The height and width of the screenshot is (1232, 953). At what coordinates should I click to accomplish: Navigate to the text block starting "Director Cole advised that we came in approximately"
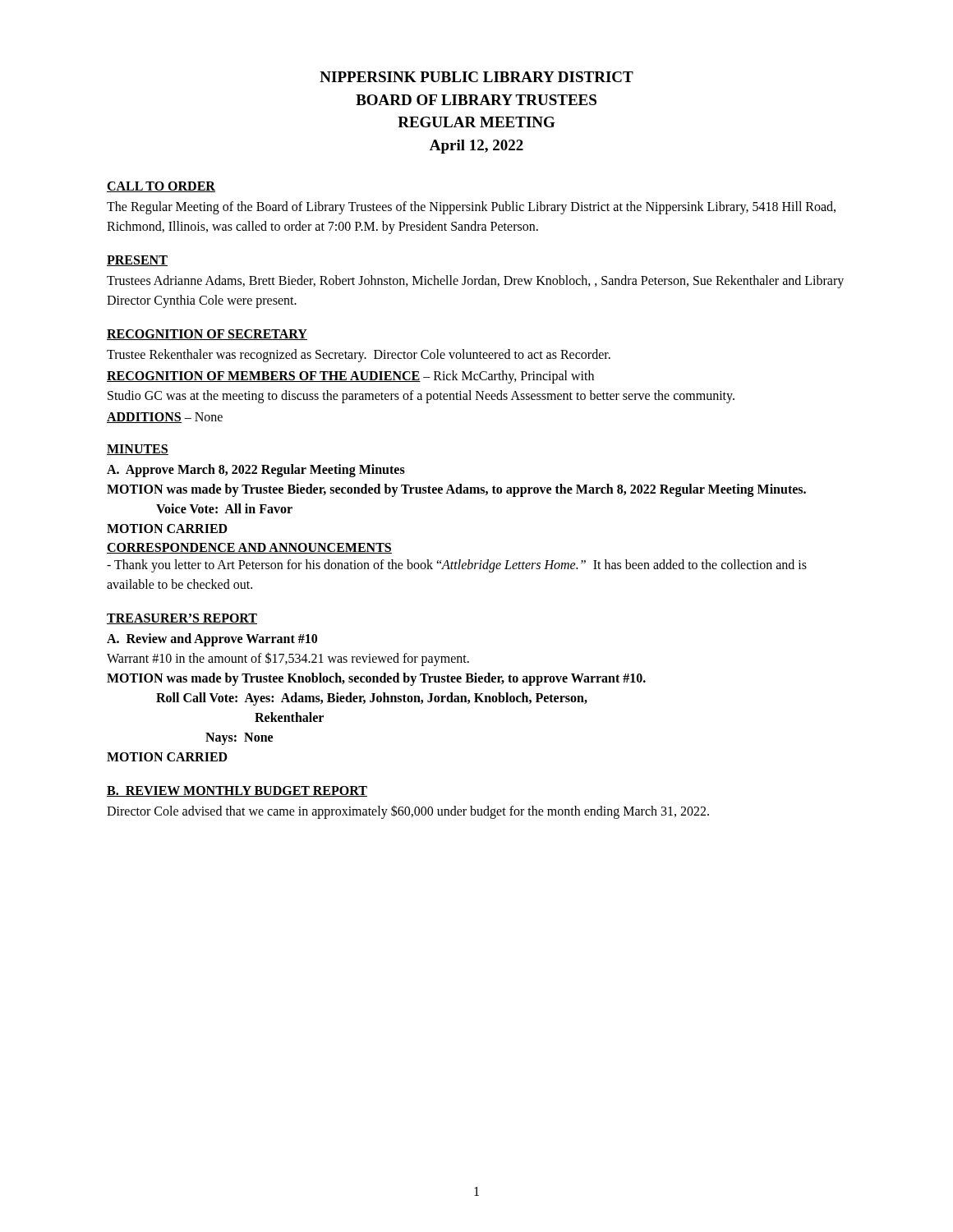click(x=408, y=811)
